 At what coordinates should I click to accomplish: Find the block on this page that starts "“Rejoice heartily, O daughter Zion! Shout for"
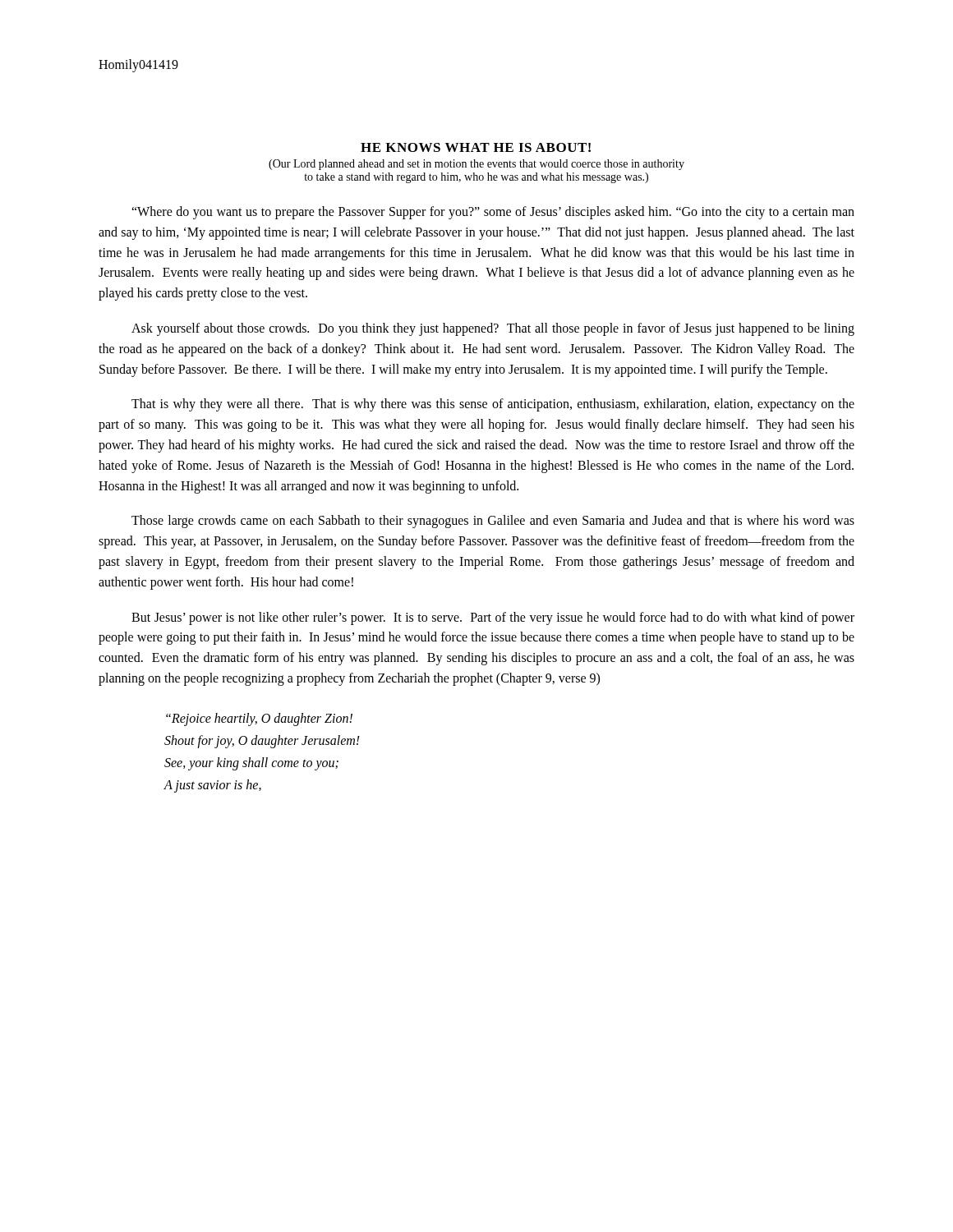pos(259,719)
